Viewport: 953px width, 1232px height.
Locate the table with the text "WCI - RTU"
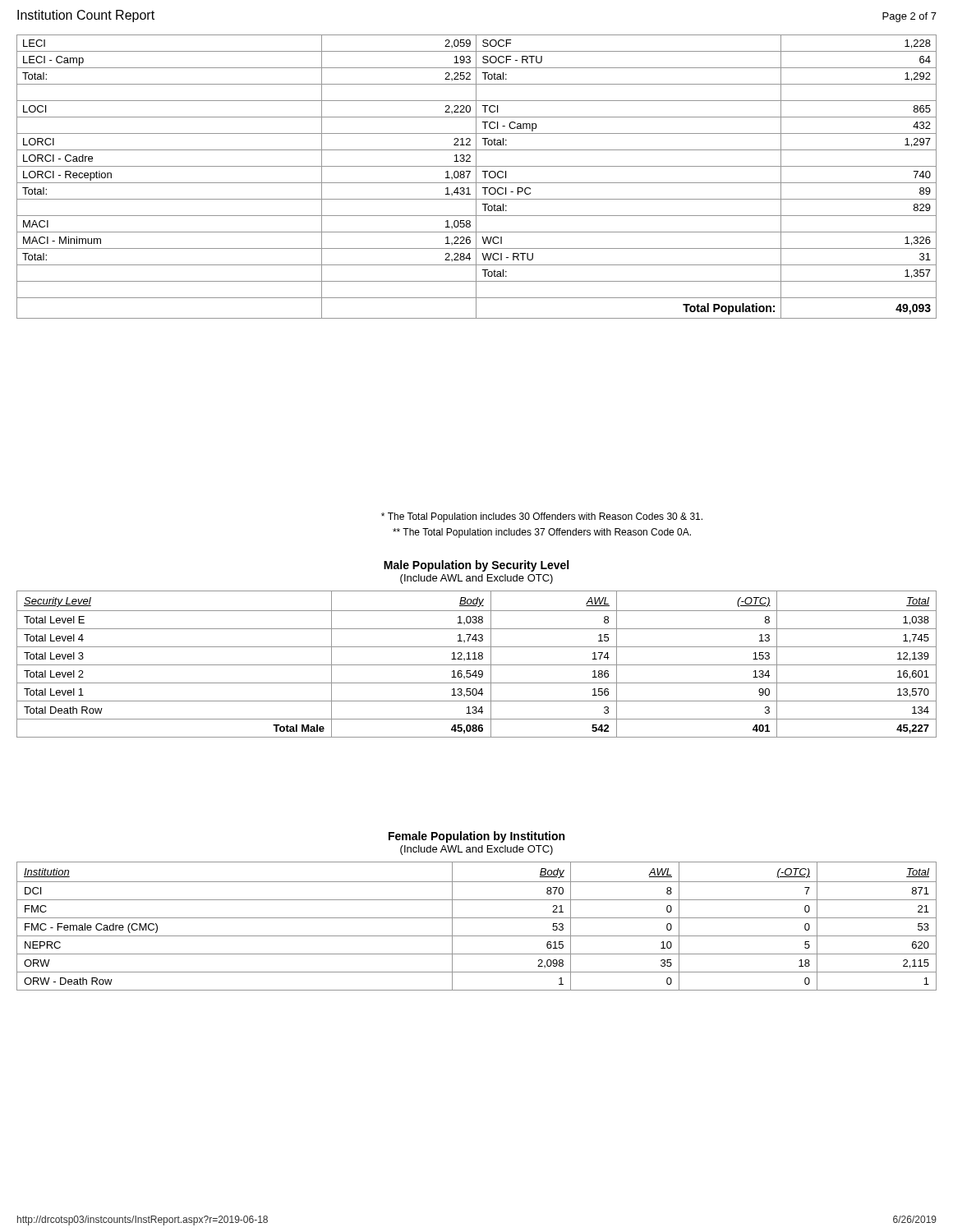click(x=476, y=177)
